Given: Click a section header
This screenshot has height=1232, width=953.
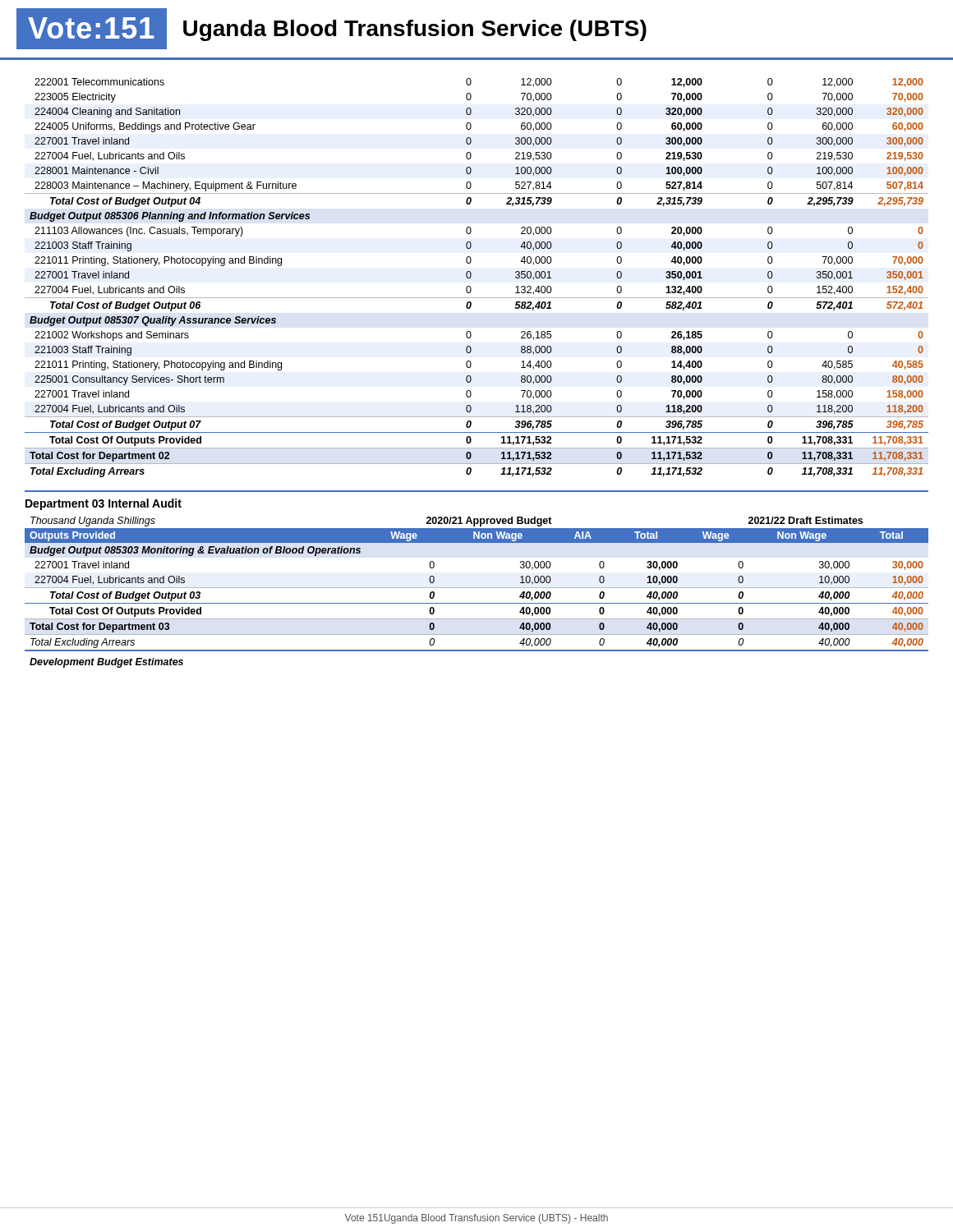Looking at the screenshot, I should point(103,503).
